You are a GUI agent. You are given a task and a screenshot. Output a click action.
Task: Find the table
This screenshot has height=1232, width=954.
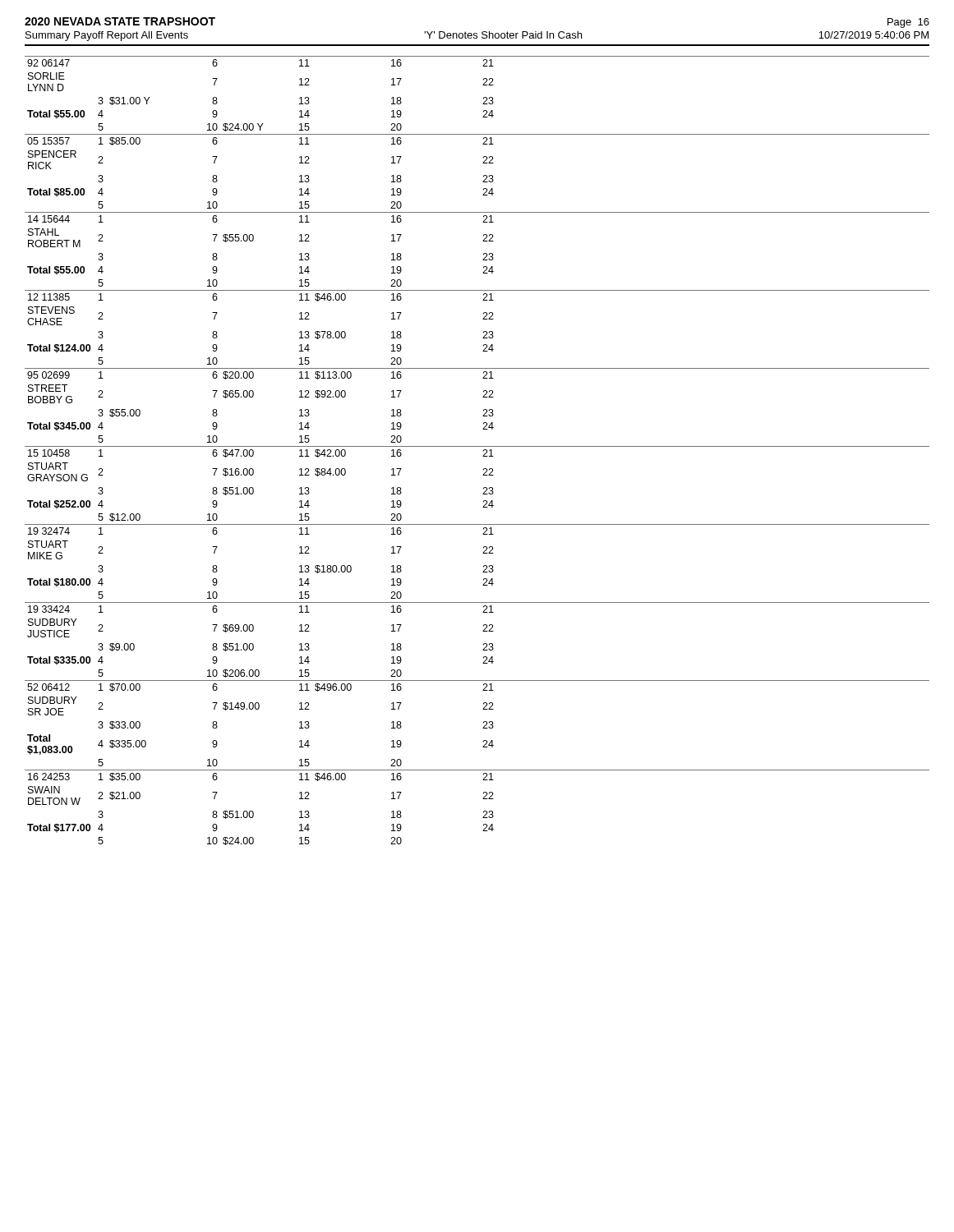click(477, 452)
